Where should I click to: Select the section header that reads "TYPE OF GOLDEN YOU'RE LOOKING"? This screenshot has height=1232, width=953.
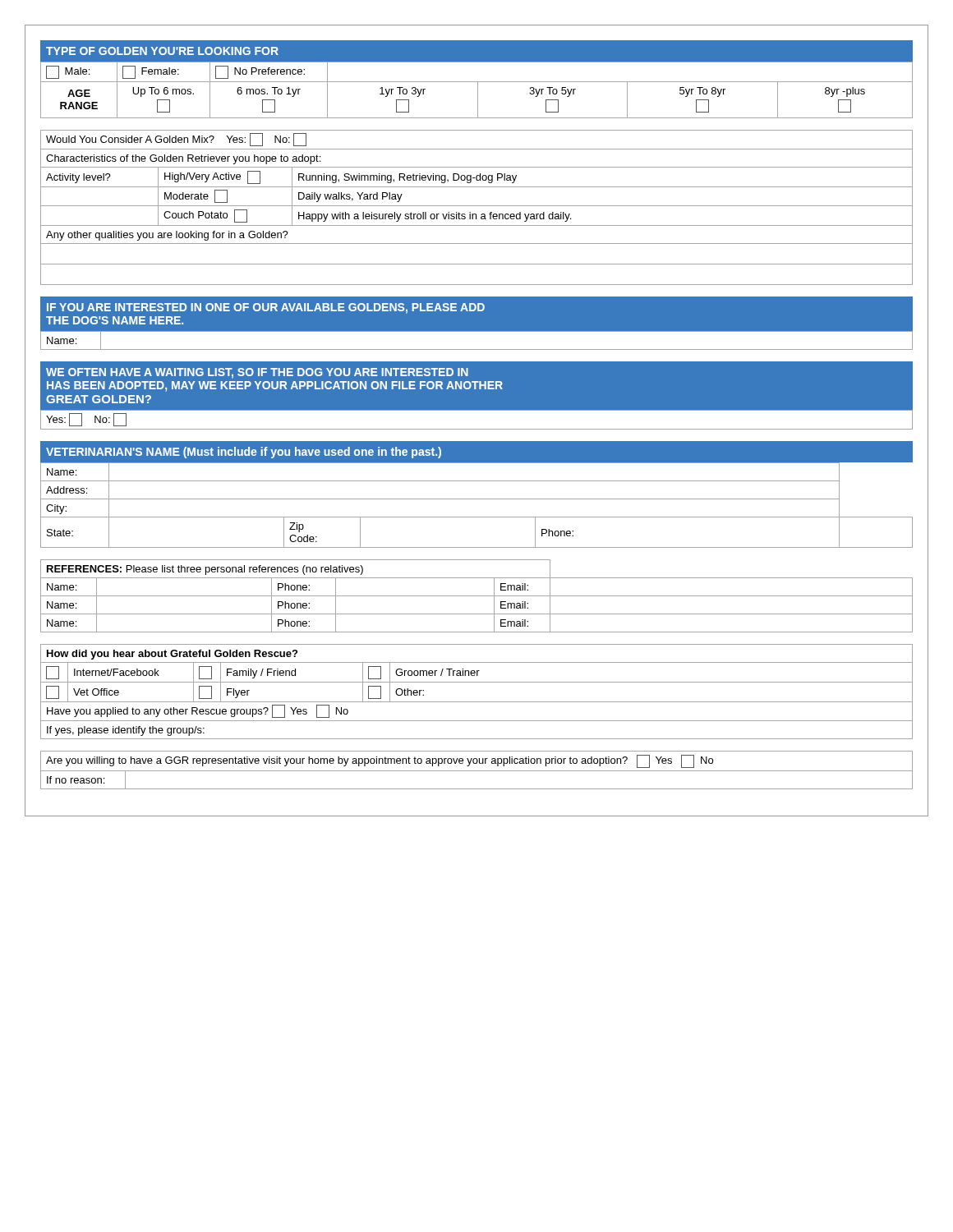pos(476,79)
